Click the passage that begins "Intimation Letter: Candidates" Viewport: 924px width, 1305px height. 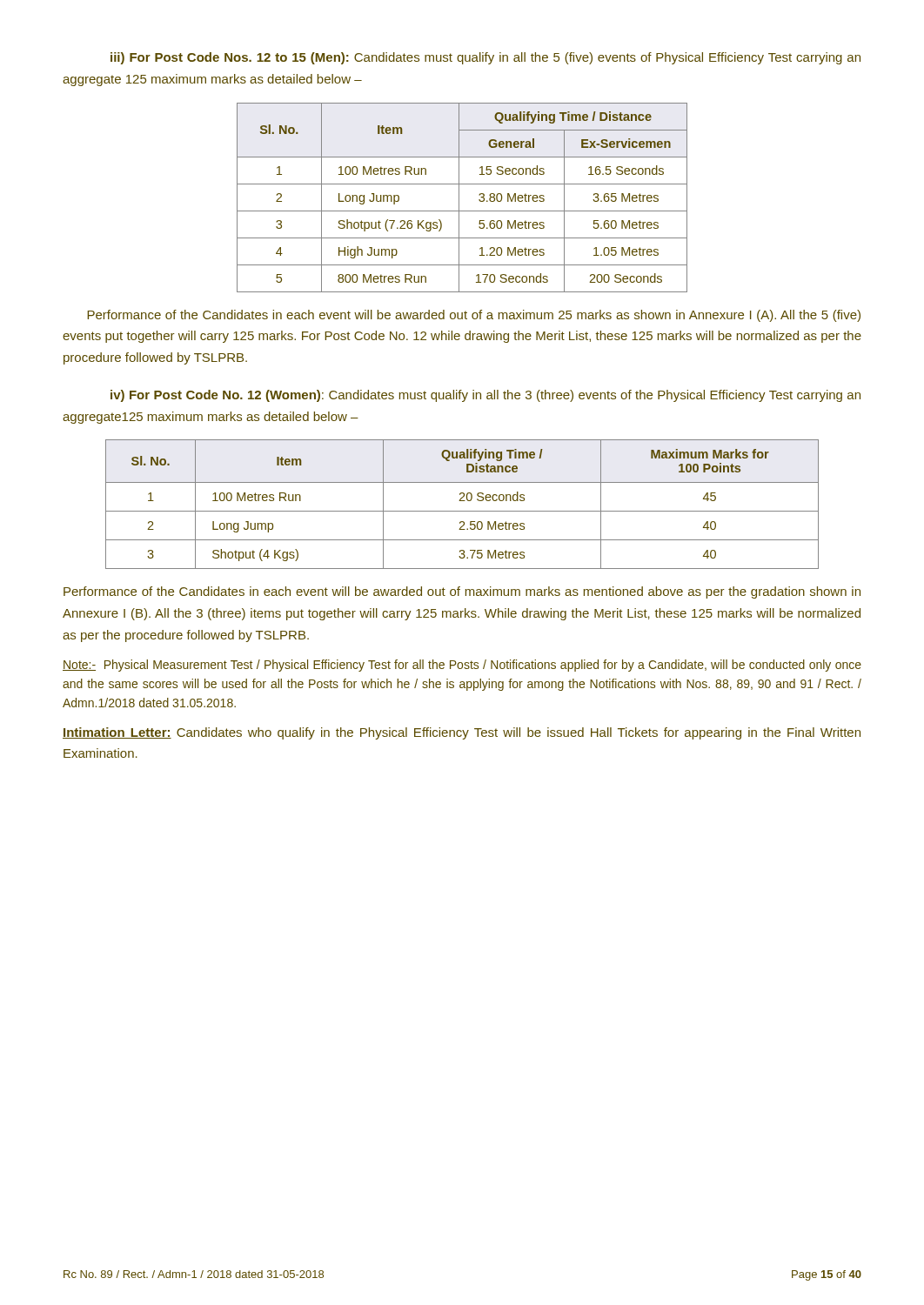(x=462, y=743)
